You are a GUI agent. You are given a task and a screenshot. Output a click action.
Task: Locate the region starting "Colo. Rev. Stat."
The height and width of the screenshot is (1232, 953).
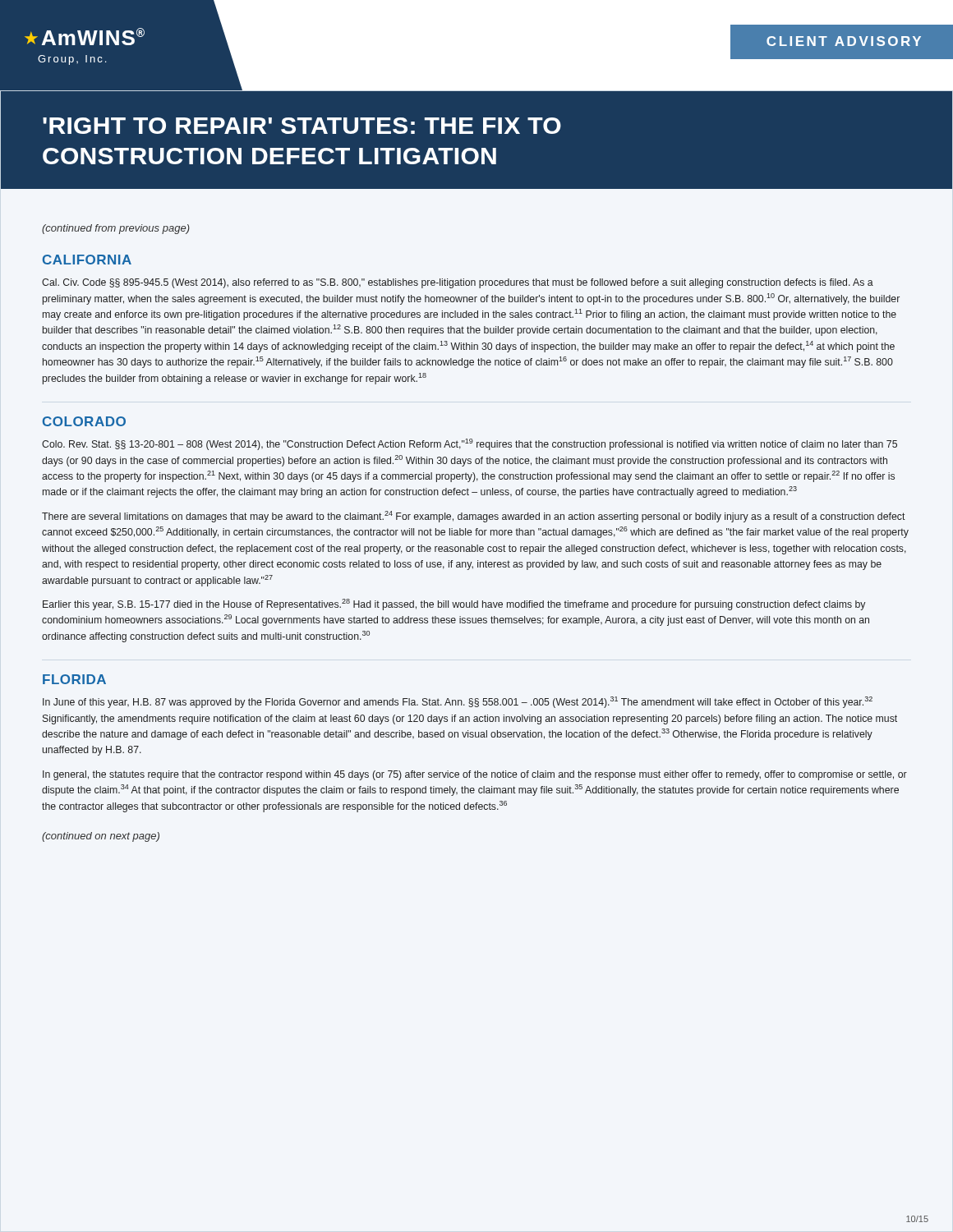point(470,468)
